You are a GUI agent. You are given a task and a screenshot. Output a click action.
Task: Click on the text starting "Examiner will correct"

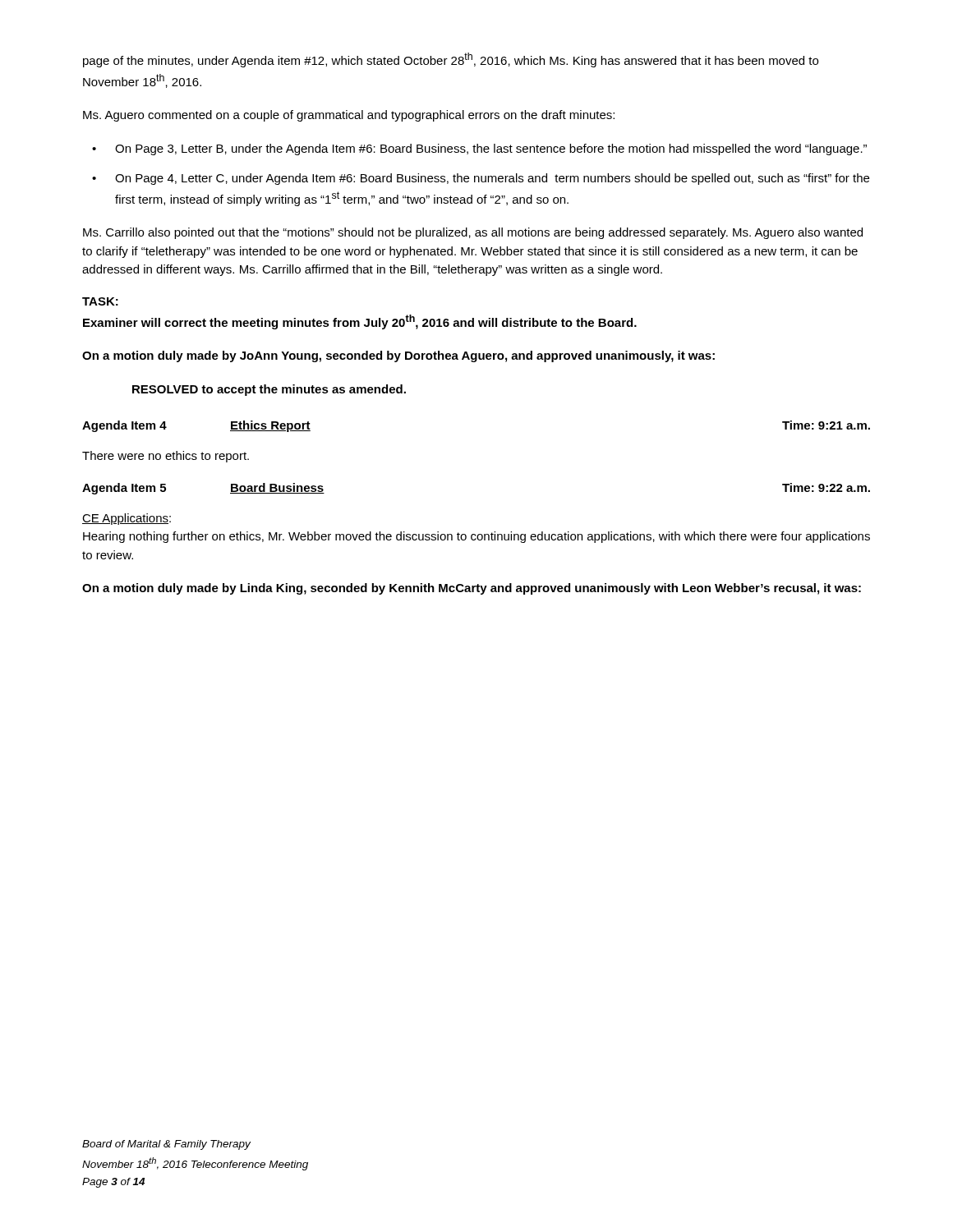[x=360, y=321]
